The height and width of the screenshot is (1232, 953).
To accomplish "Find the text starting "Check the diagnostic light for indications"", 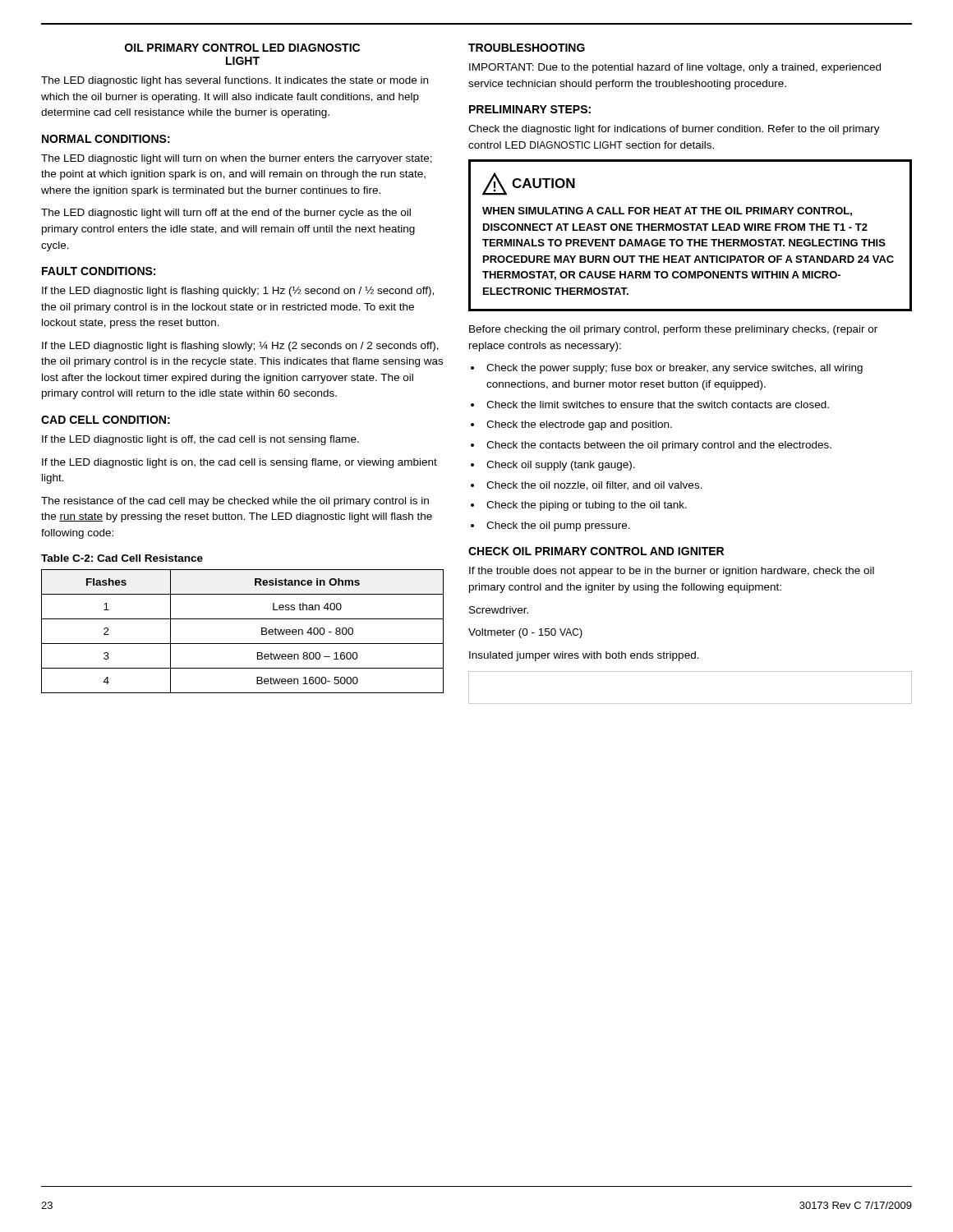I will click(674, 137).
